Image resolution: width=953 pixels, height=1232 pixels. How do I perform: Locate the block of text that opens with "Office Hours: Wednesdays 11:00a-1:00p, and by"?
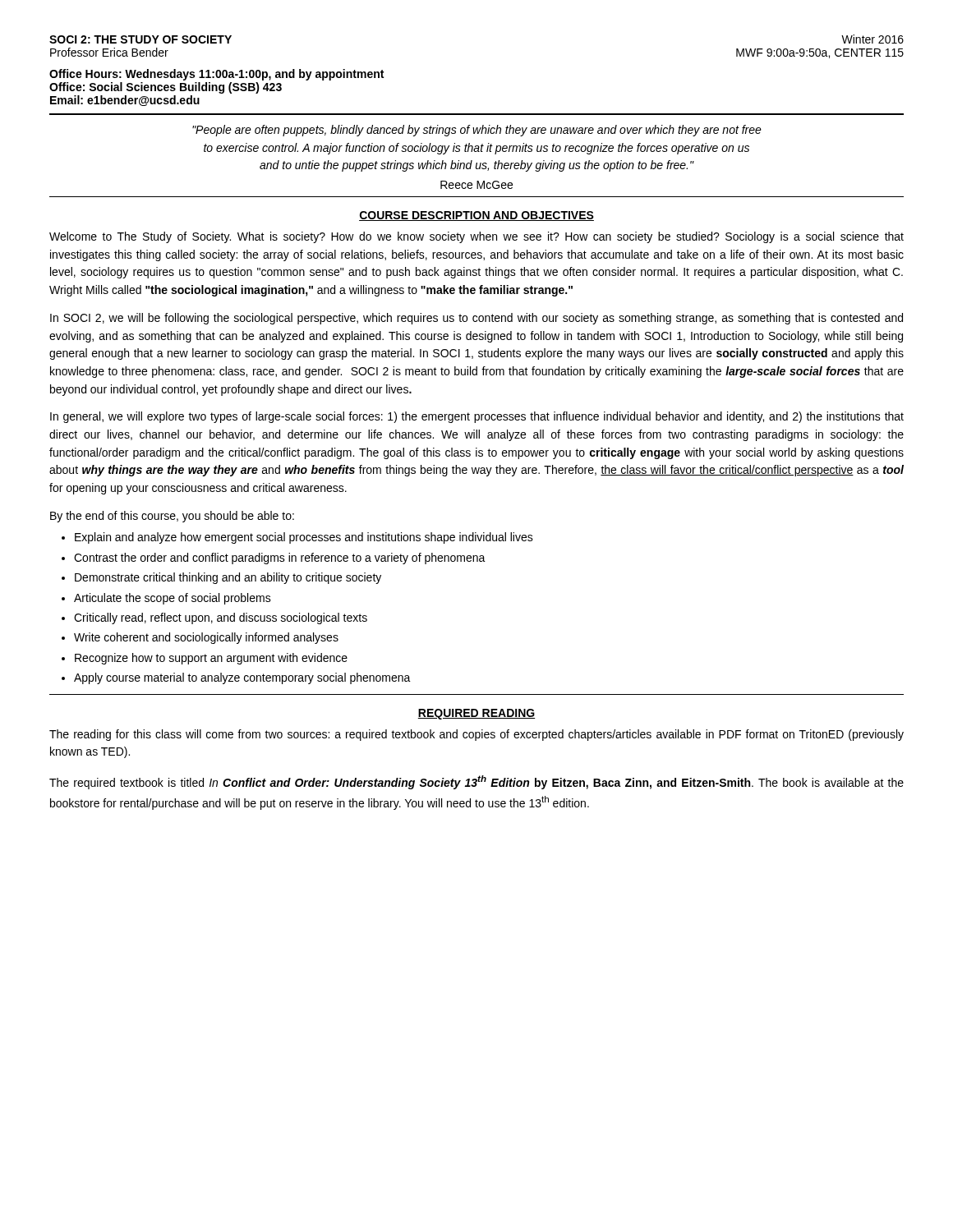(x=216, y=75)
